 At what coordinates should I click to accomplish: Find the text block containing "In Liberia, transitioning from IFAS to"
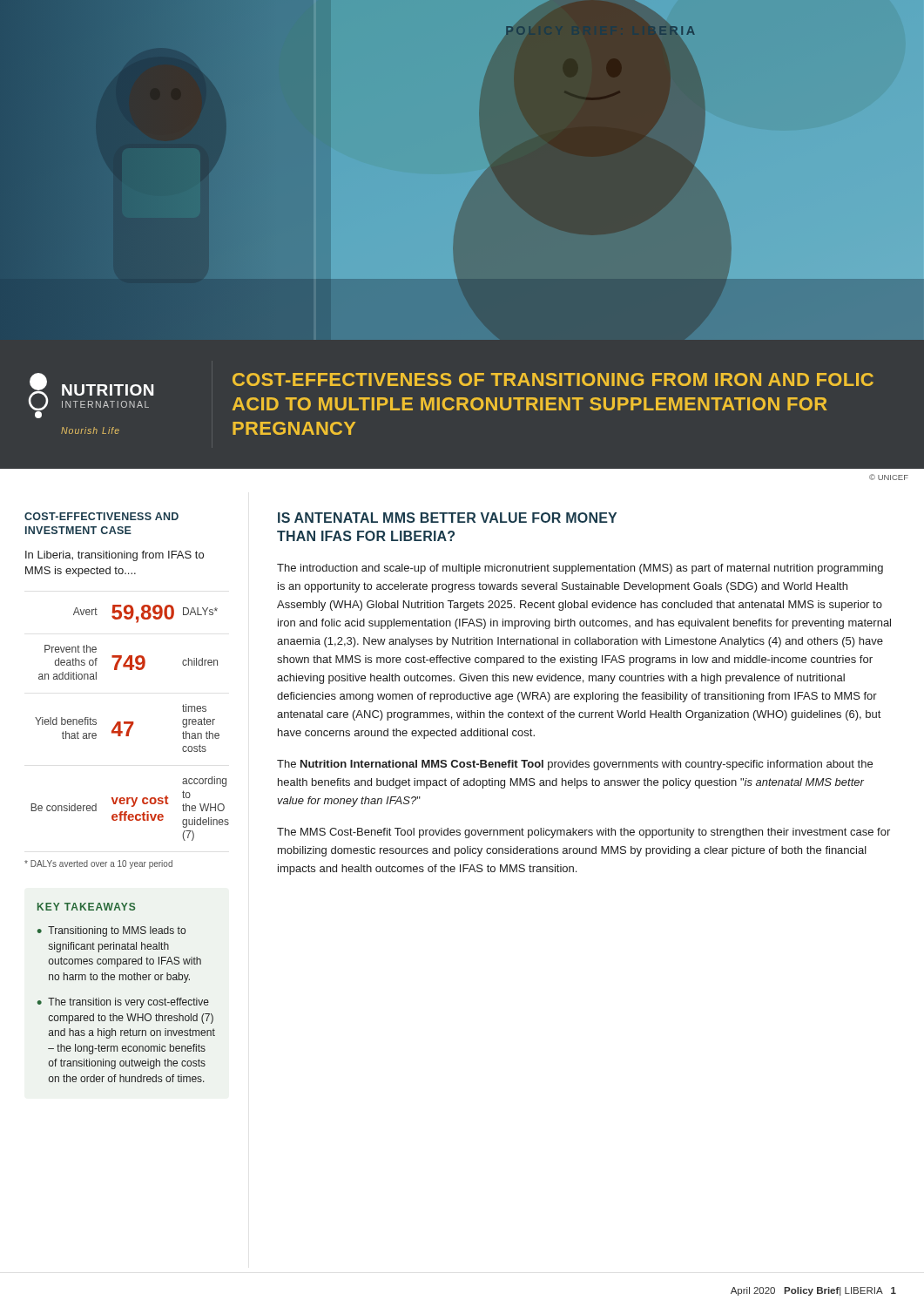pos(114,562)
